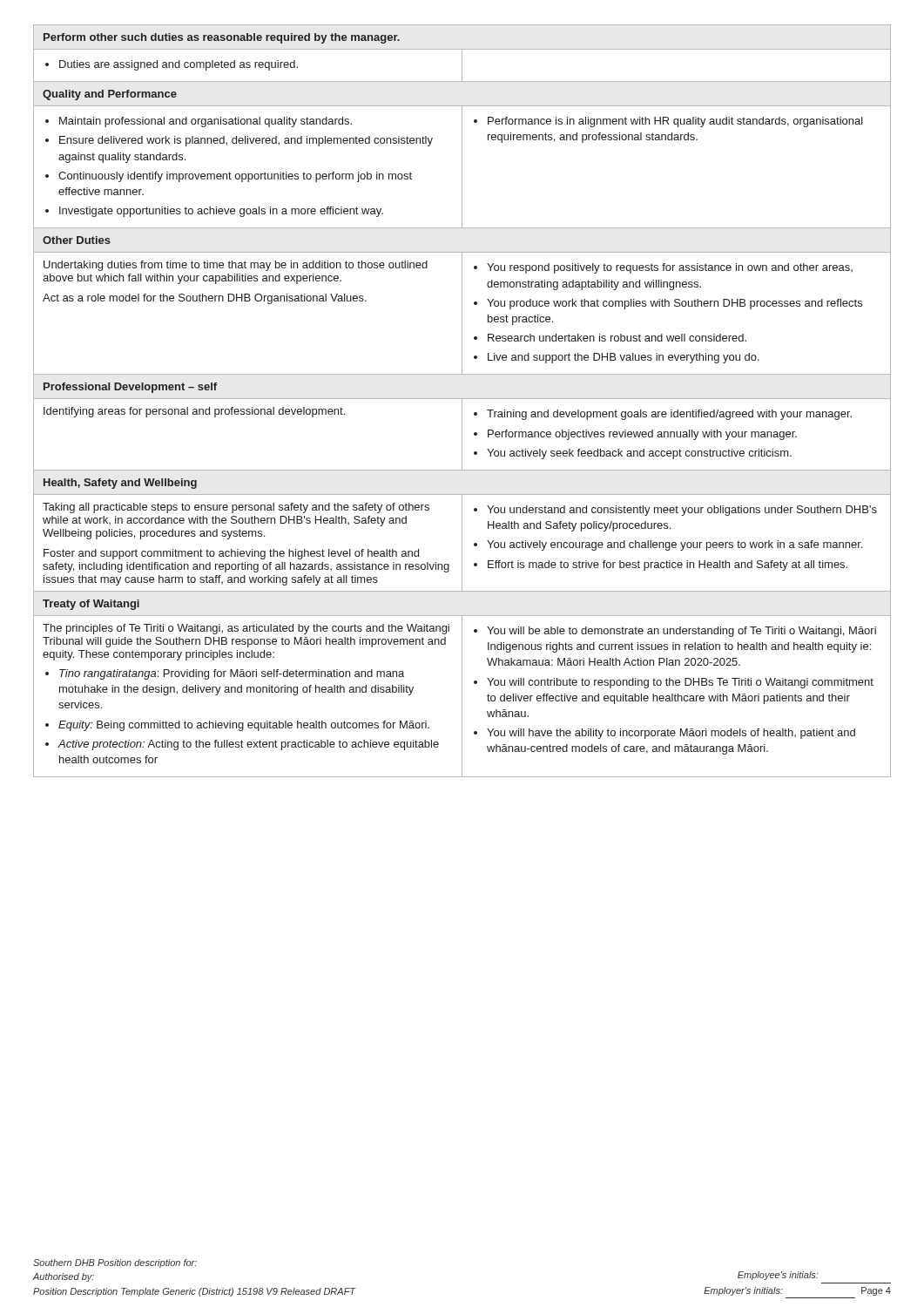Screen dimensions: 1307x924
Task: Find the element starting "You respond positively to requests for assistance in"
Action: point(676,313)
